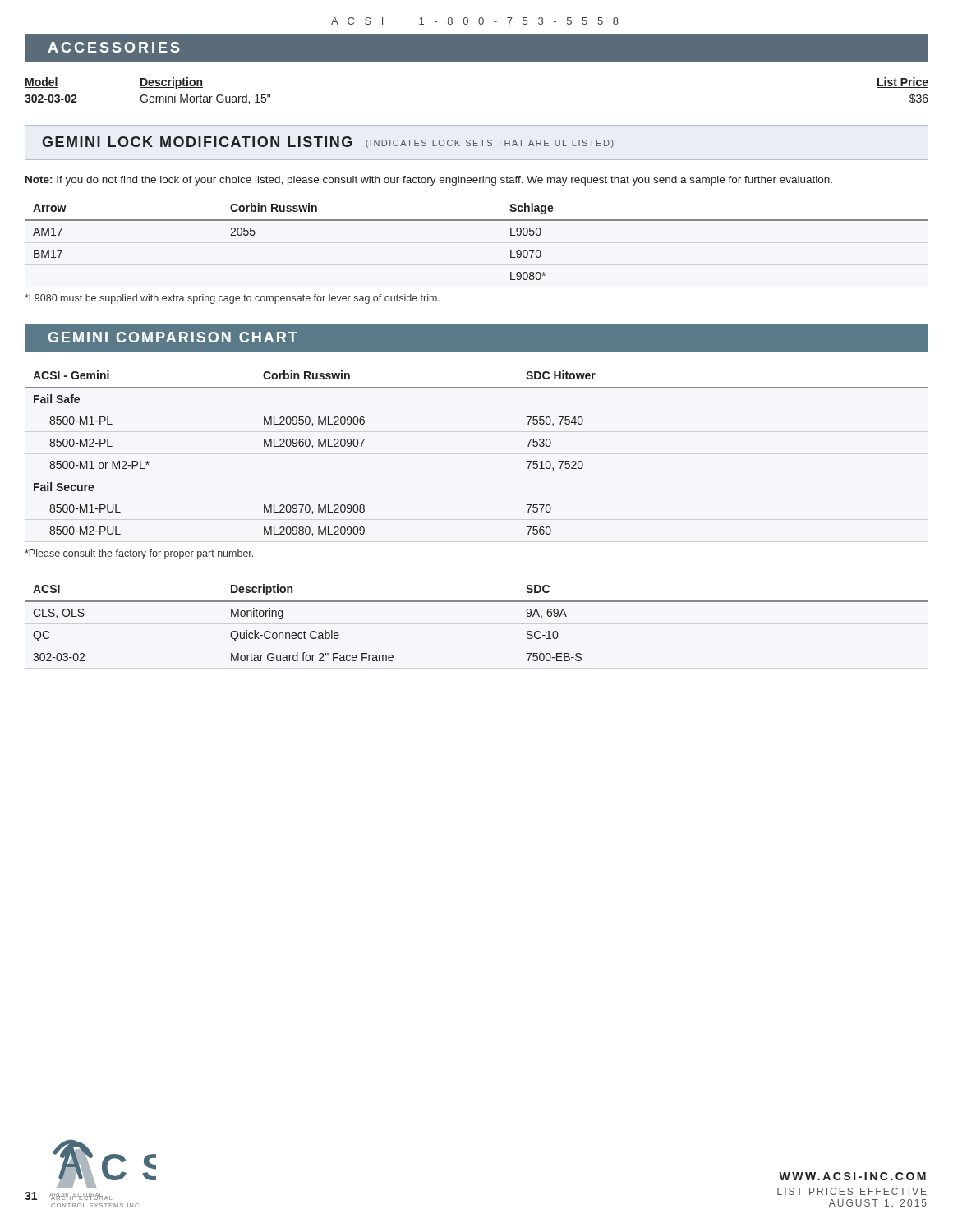The image size is (953, 1232).
Task: Locate the table with the text "List Price"
Action: pos(476,90)
